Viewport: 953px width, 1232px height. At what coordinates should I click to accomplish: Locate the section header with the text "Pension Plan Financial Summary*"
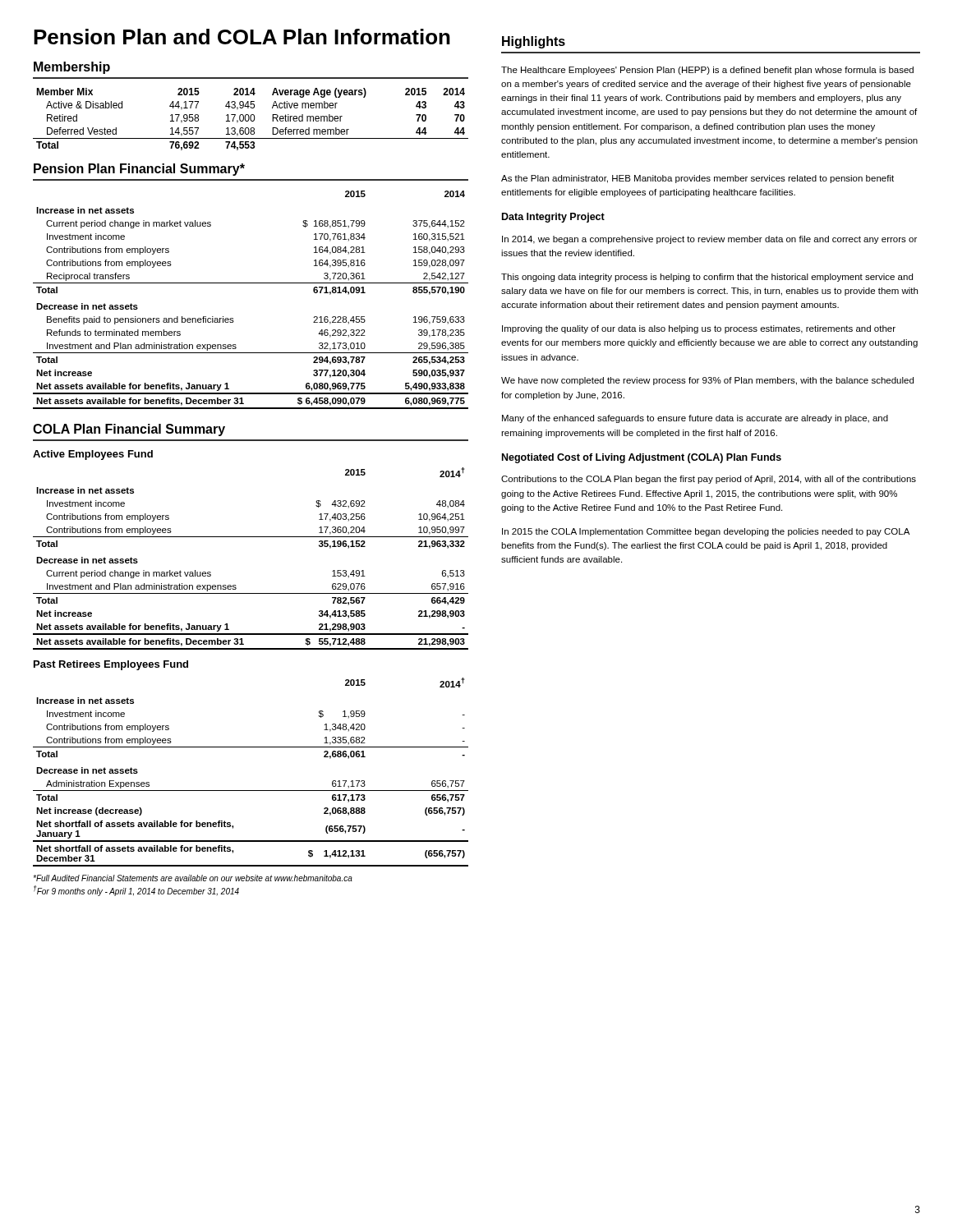coord(251,171)
